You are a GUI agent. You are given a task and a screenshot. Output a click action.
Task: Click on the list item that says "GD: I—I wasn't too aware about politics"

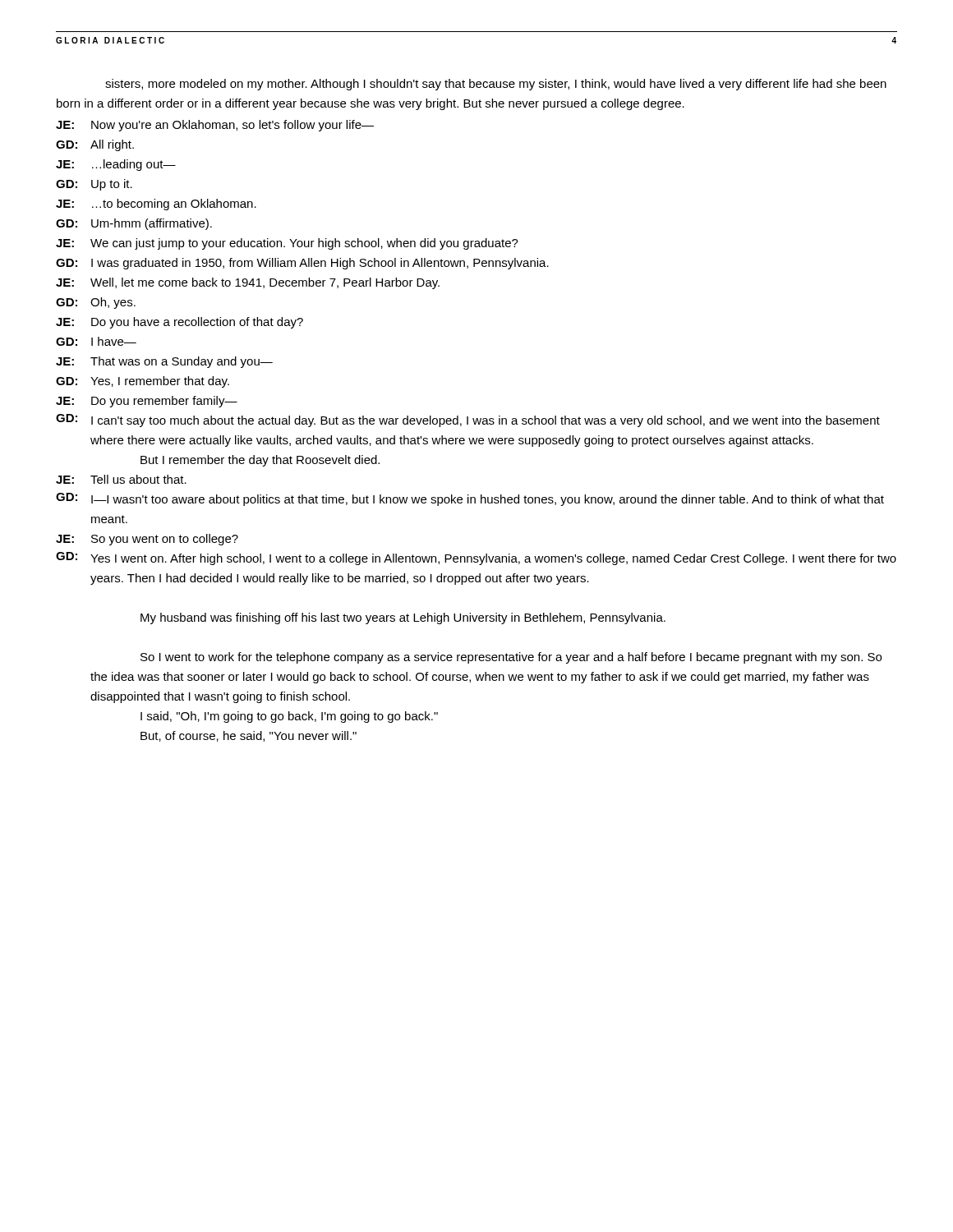tap(476, 509)
